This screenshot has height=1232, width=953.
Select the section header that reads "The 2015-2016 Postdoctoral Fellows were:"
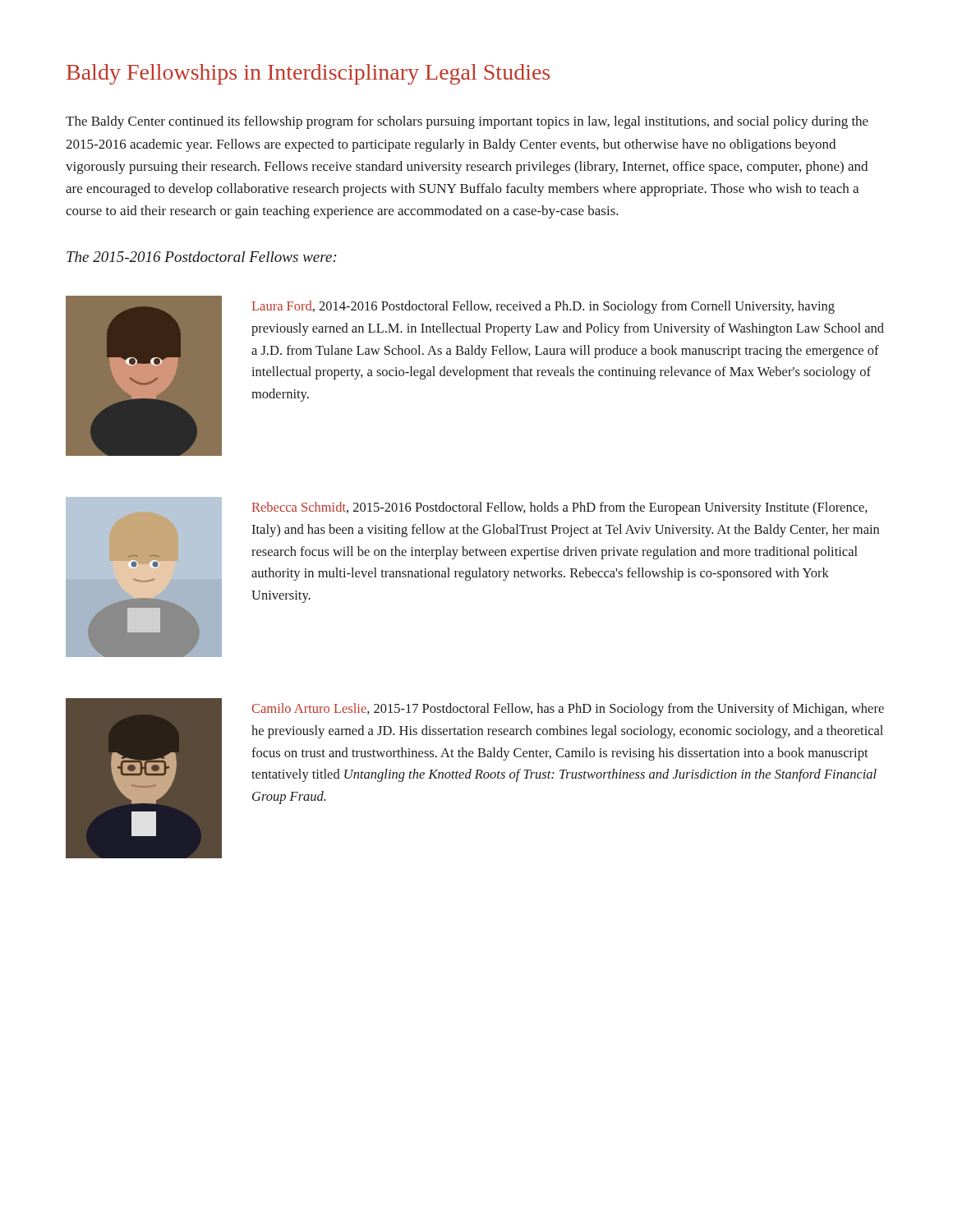(x=202, y=257)
